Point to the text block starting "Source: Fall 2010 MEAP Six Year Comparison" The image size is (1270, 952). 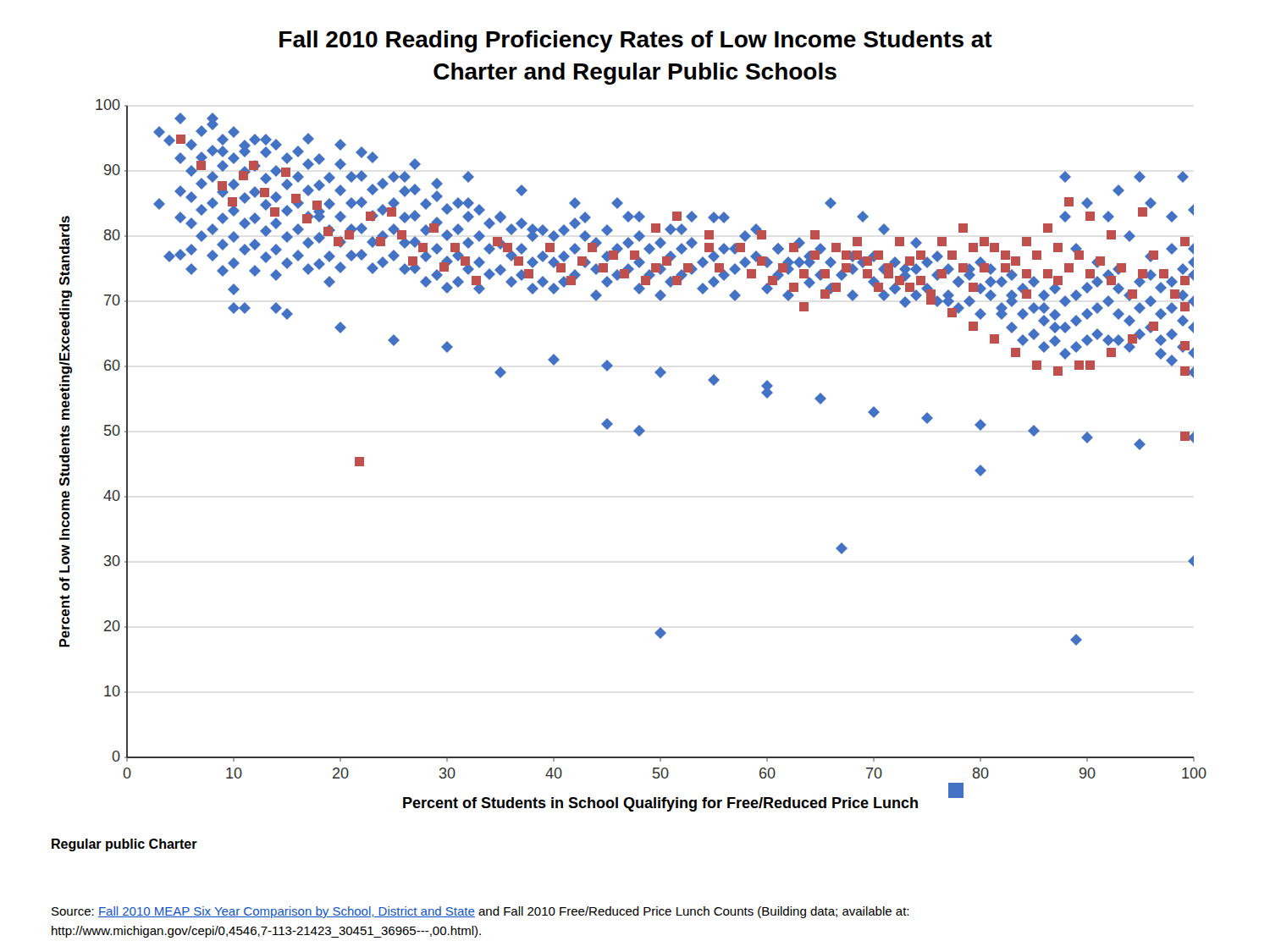[480, 920]
